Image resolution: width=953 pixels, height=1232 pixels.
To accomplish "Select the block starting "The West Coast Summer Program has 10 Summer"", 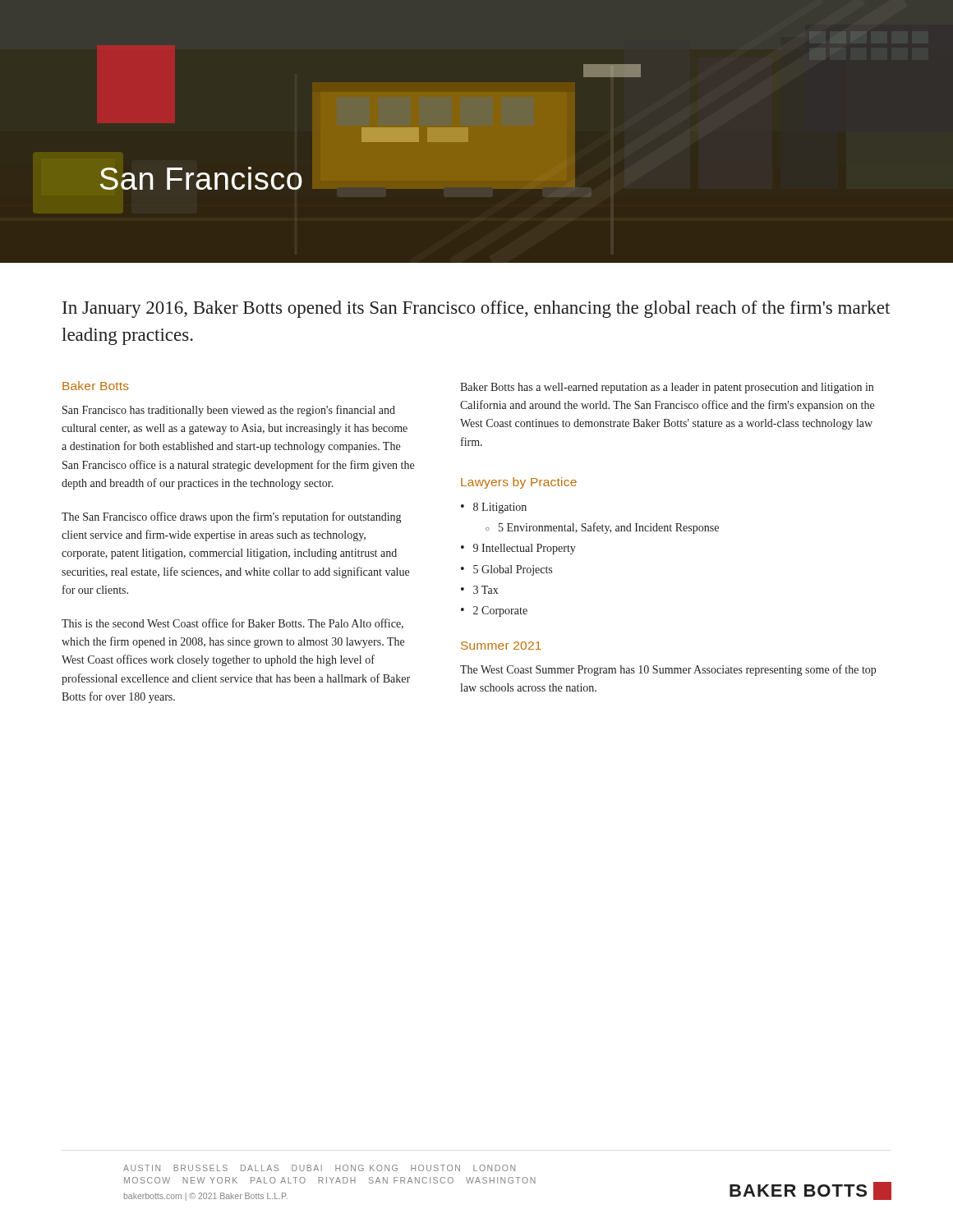I will 668,679.
